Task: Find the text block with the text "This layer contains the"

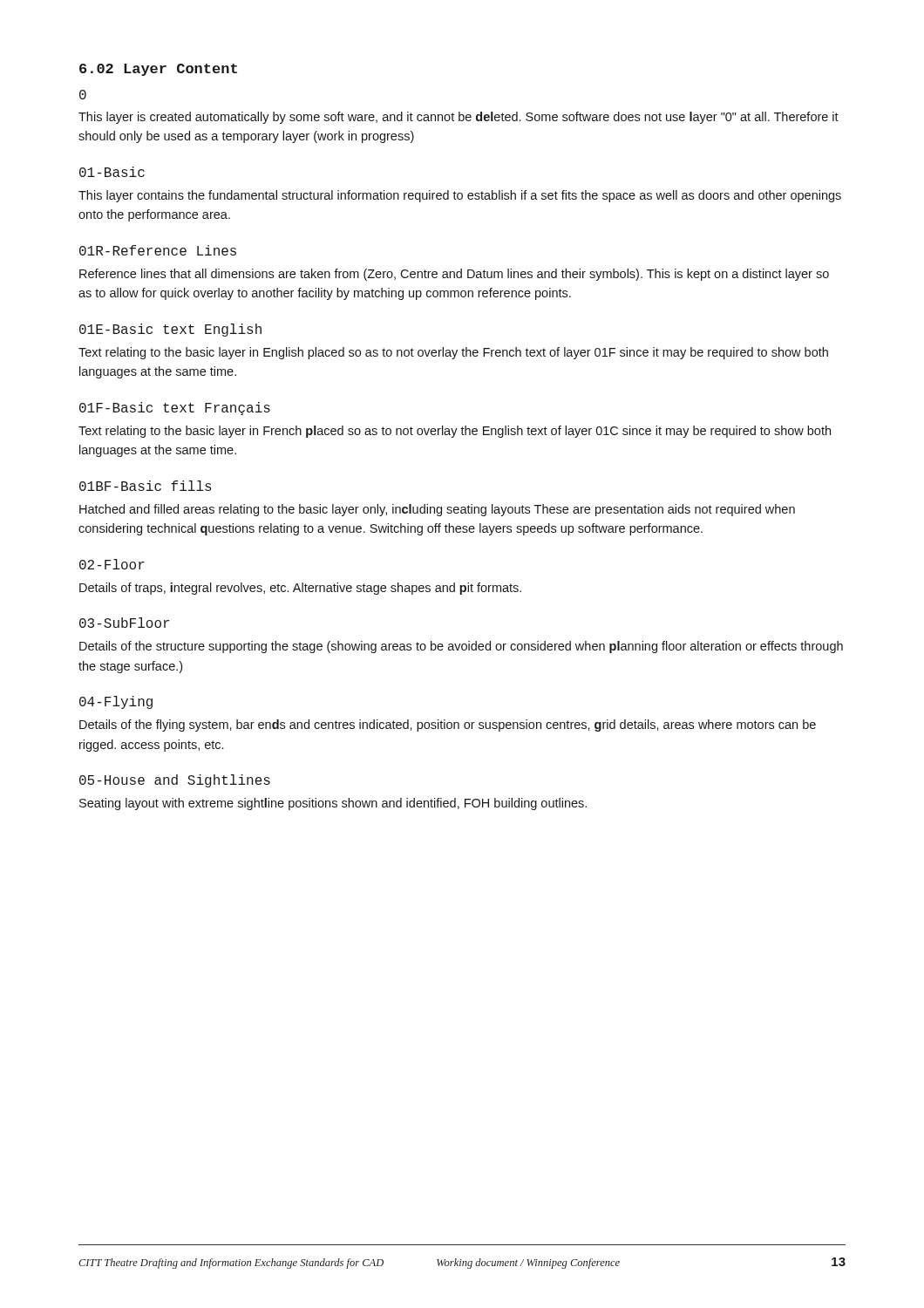Action: [x=460, y=205]
